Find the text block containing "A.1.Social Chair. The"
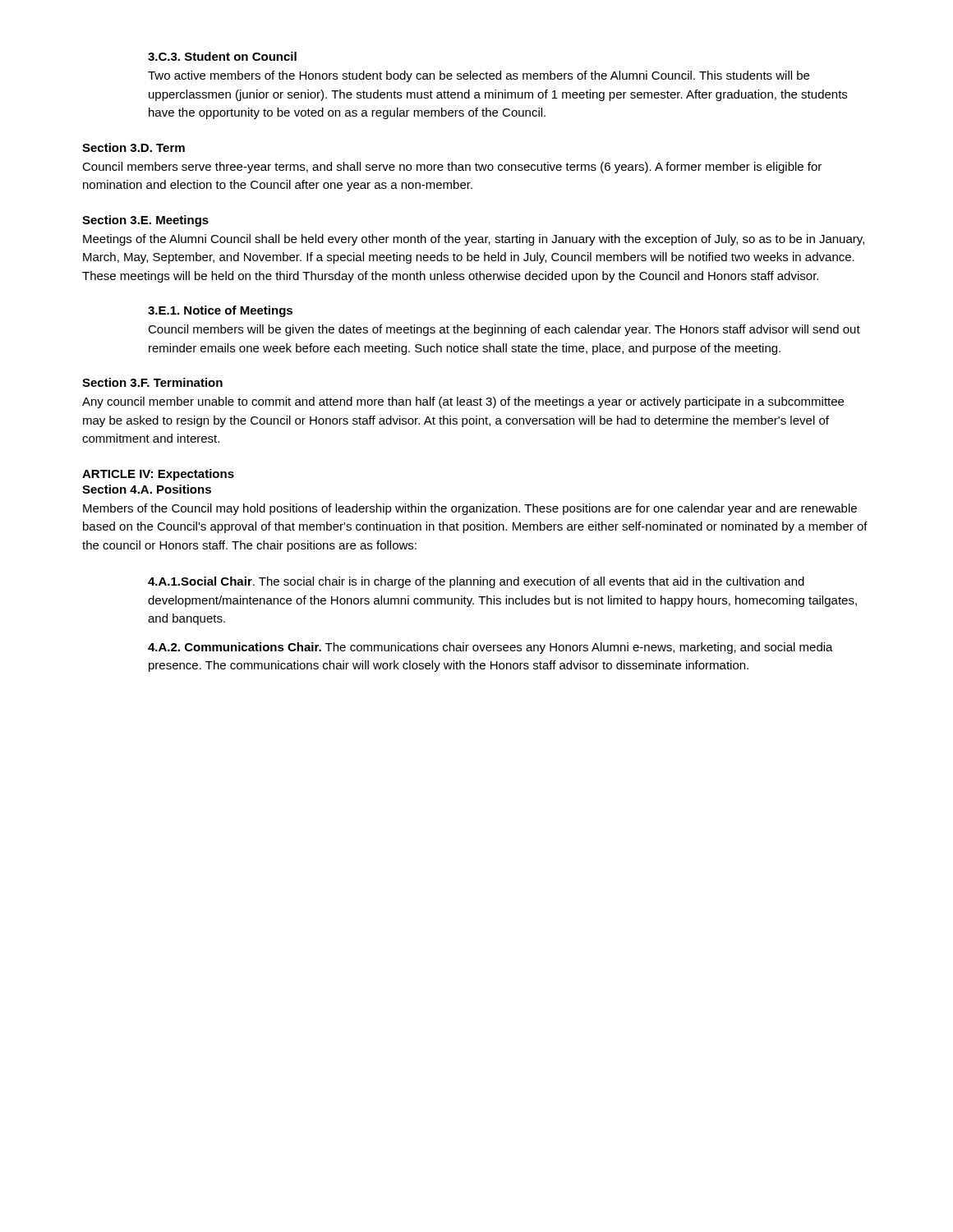Screen dimensions: 1232x953 [x=503, y=600]
